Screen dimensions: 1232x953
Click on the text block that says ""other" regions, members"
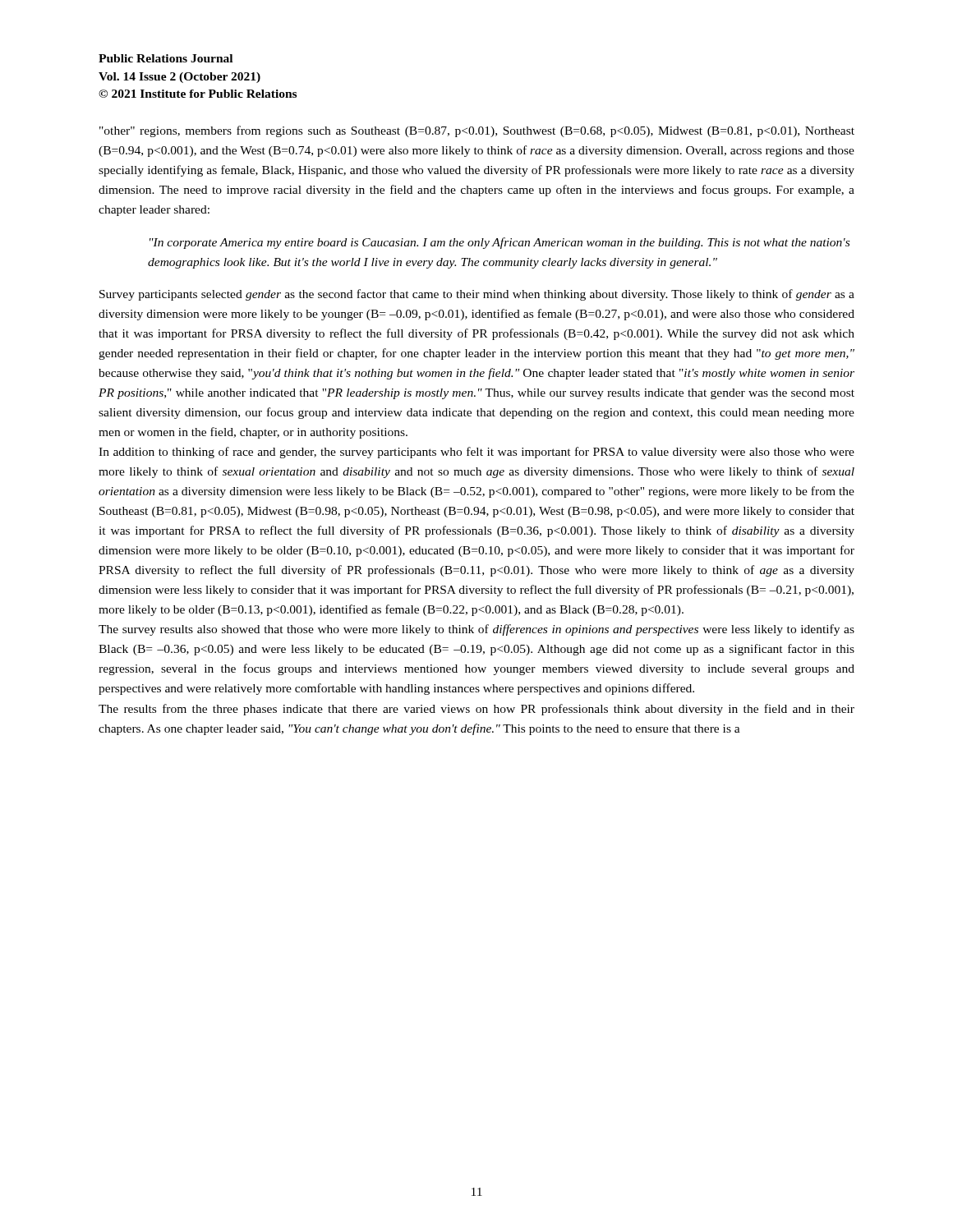[476, 170]
